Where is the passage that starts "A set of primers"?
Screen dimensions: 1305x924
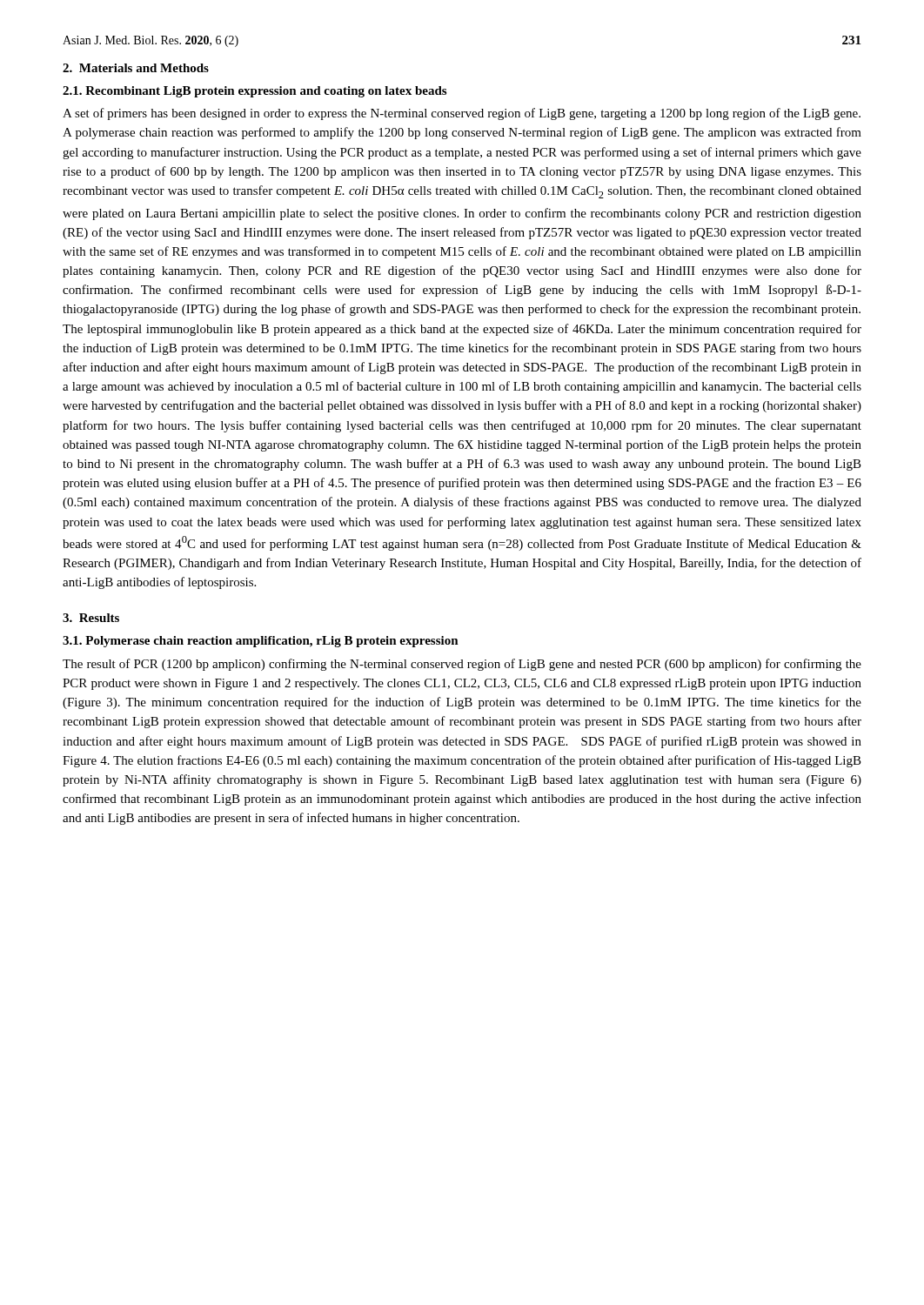[x=462, y=348]
